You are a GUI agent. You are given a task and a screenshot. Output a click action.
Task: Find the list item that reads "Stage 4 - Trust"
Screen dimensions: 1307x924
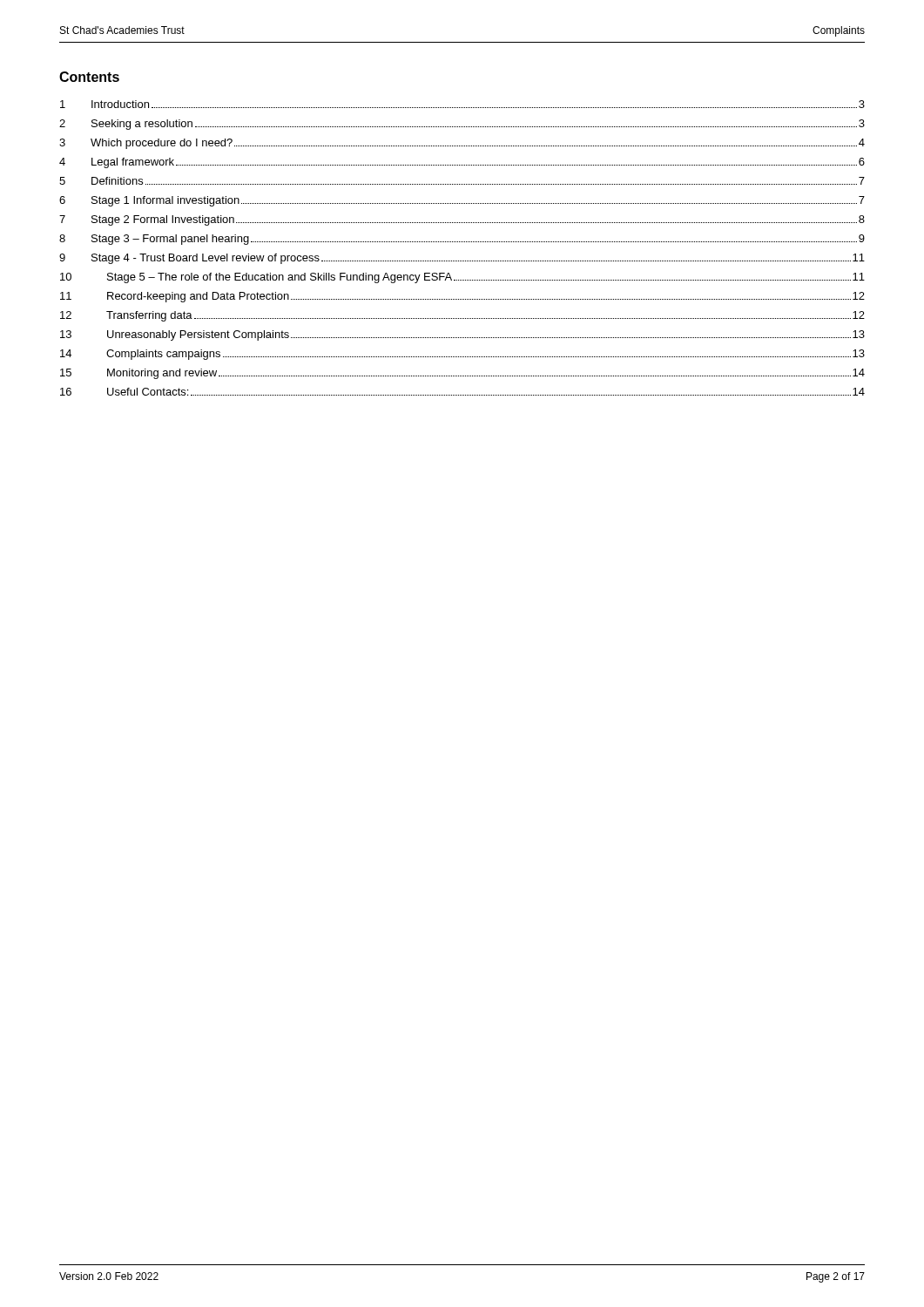coord(478,257)
